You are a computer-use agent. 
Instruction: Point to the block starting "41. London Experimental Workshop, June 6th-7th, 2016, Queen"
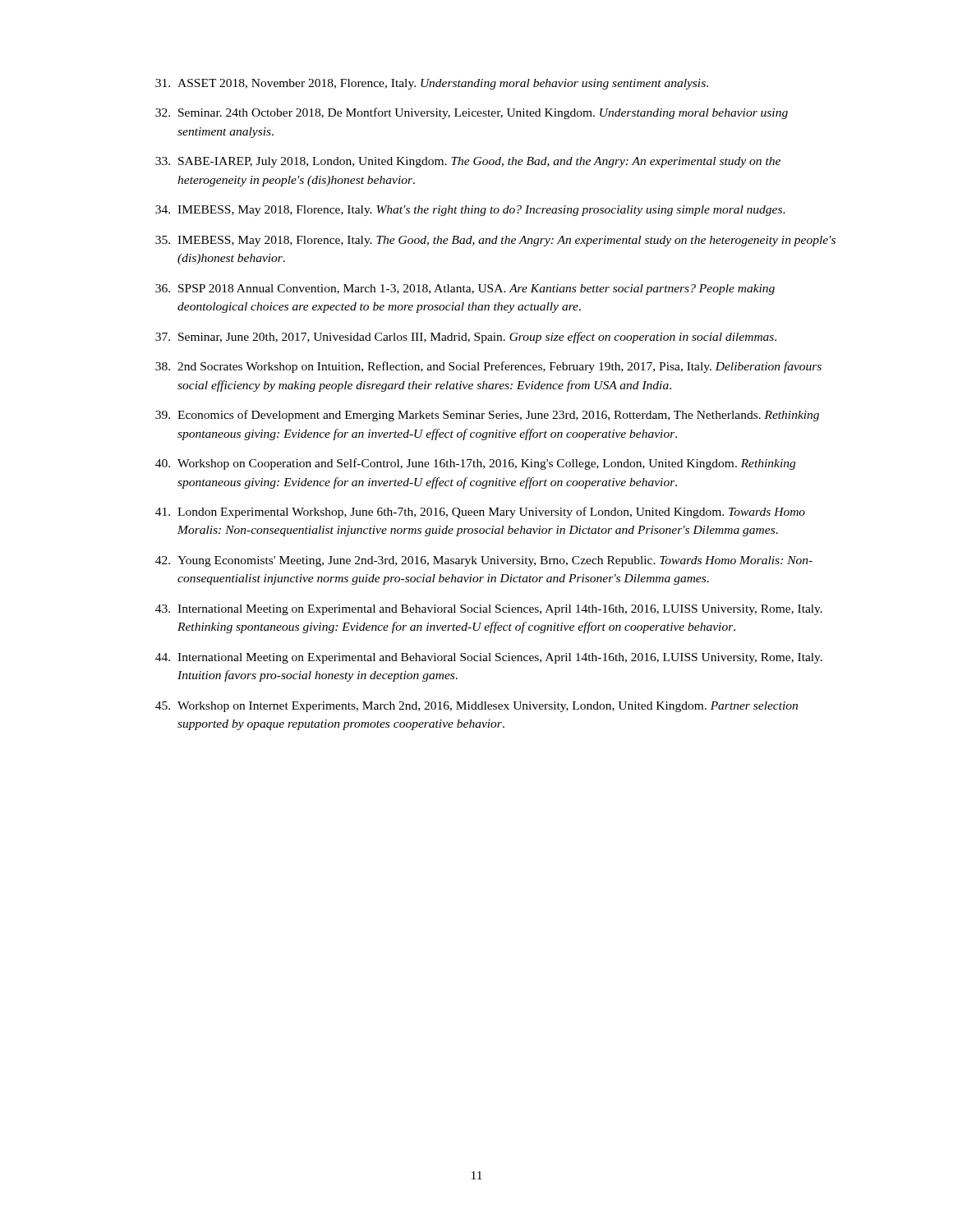click(485, 521)
